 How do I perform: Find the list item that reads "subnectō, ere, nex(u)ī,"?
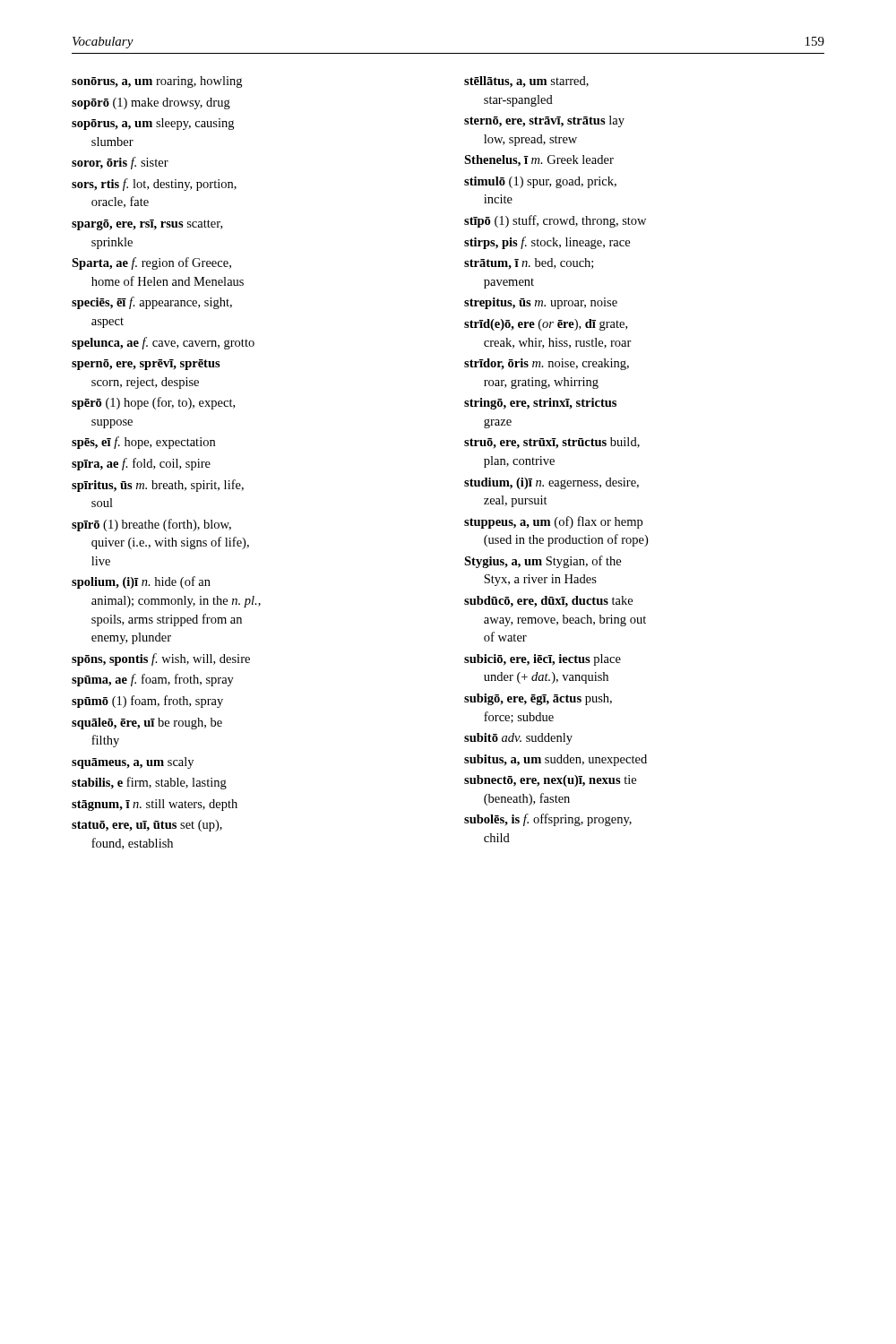[644, 789]
